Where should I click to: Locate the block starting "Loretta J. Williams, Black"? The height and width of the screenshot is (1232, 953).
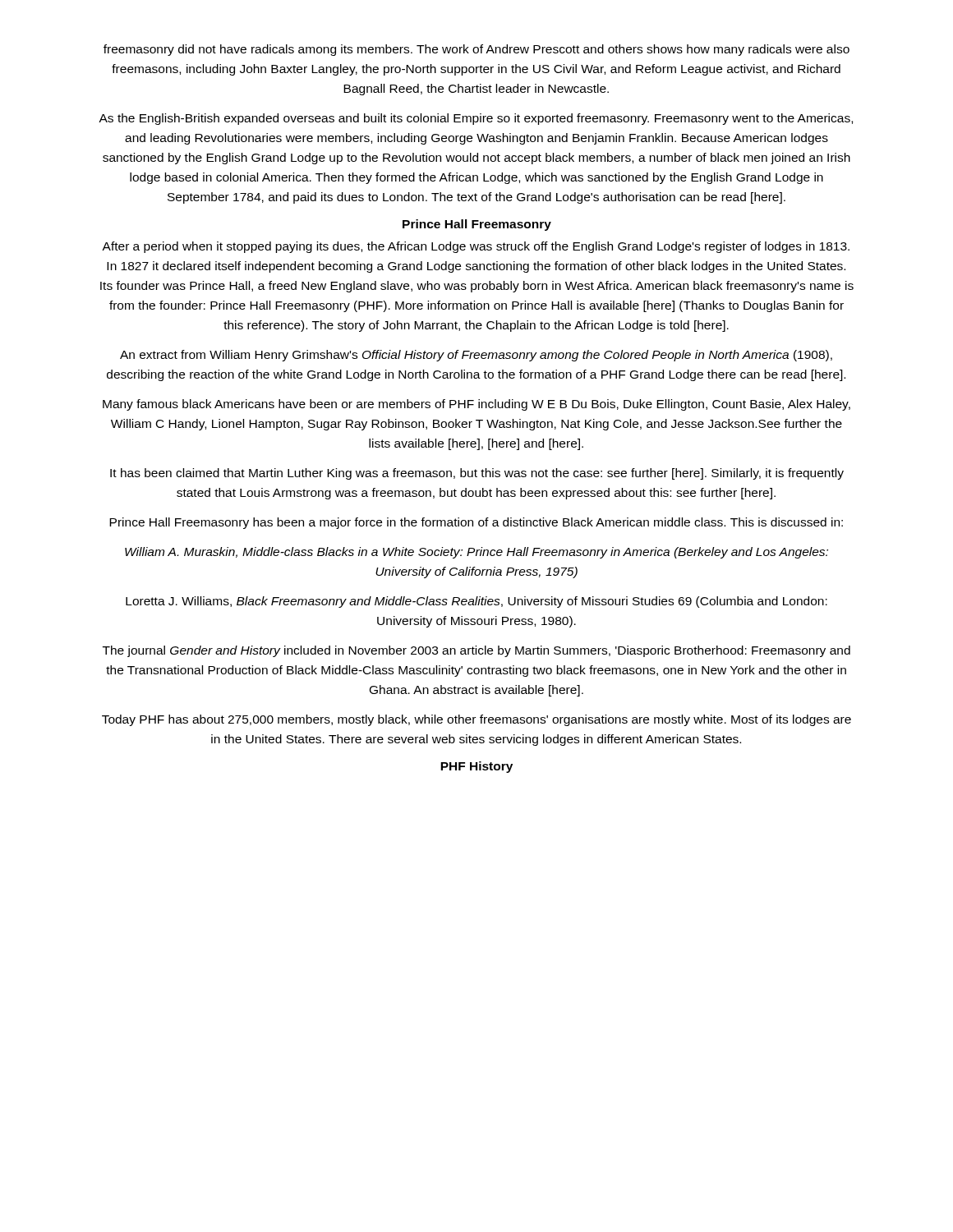click(476, 611)
